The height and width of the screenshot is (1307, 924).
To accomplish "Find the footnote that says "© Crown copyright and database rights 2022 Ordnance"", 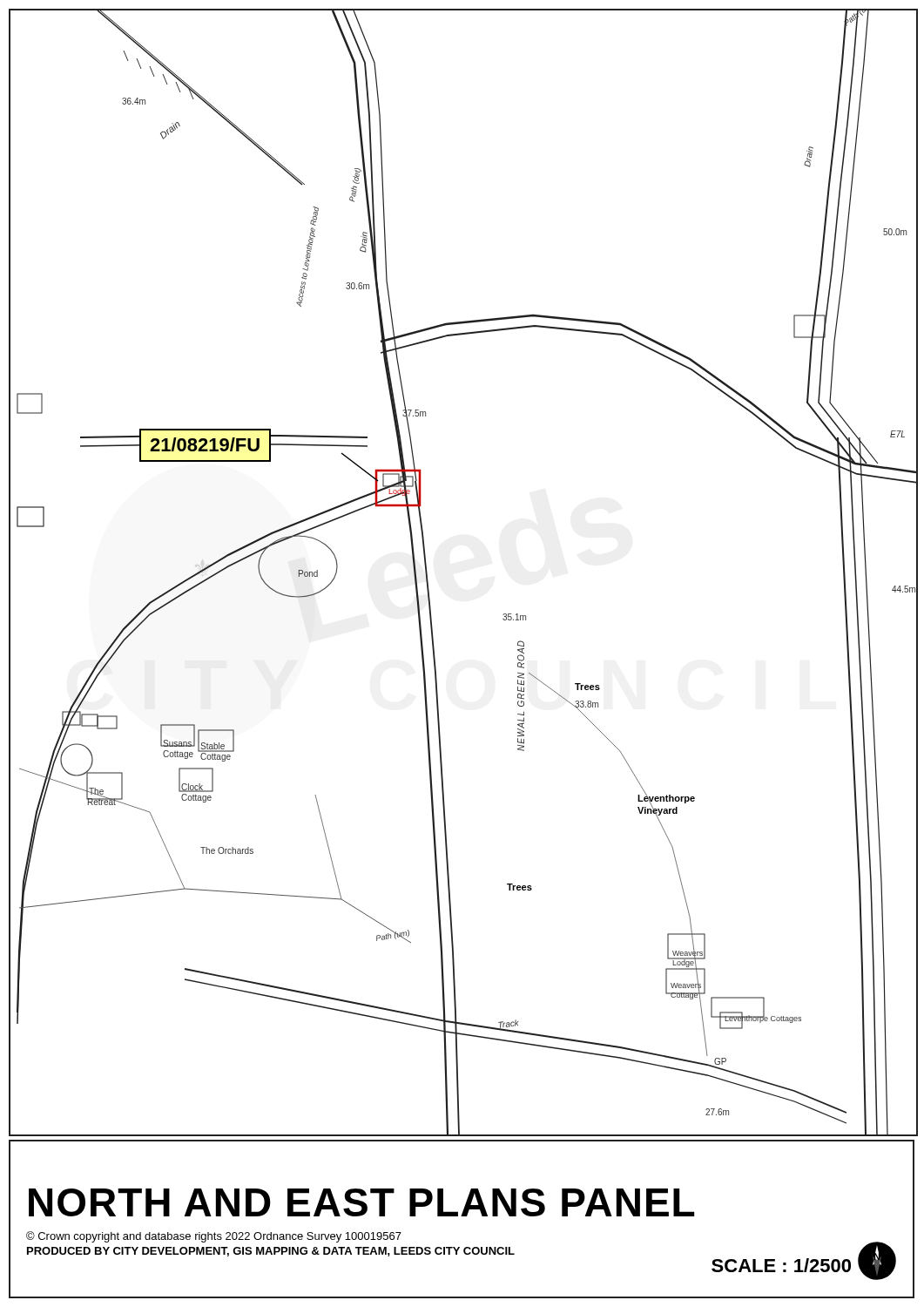I will [214, 1236].
